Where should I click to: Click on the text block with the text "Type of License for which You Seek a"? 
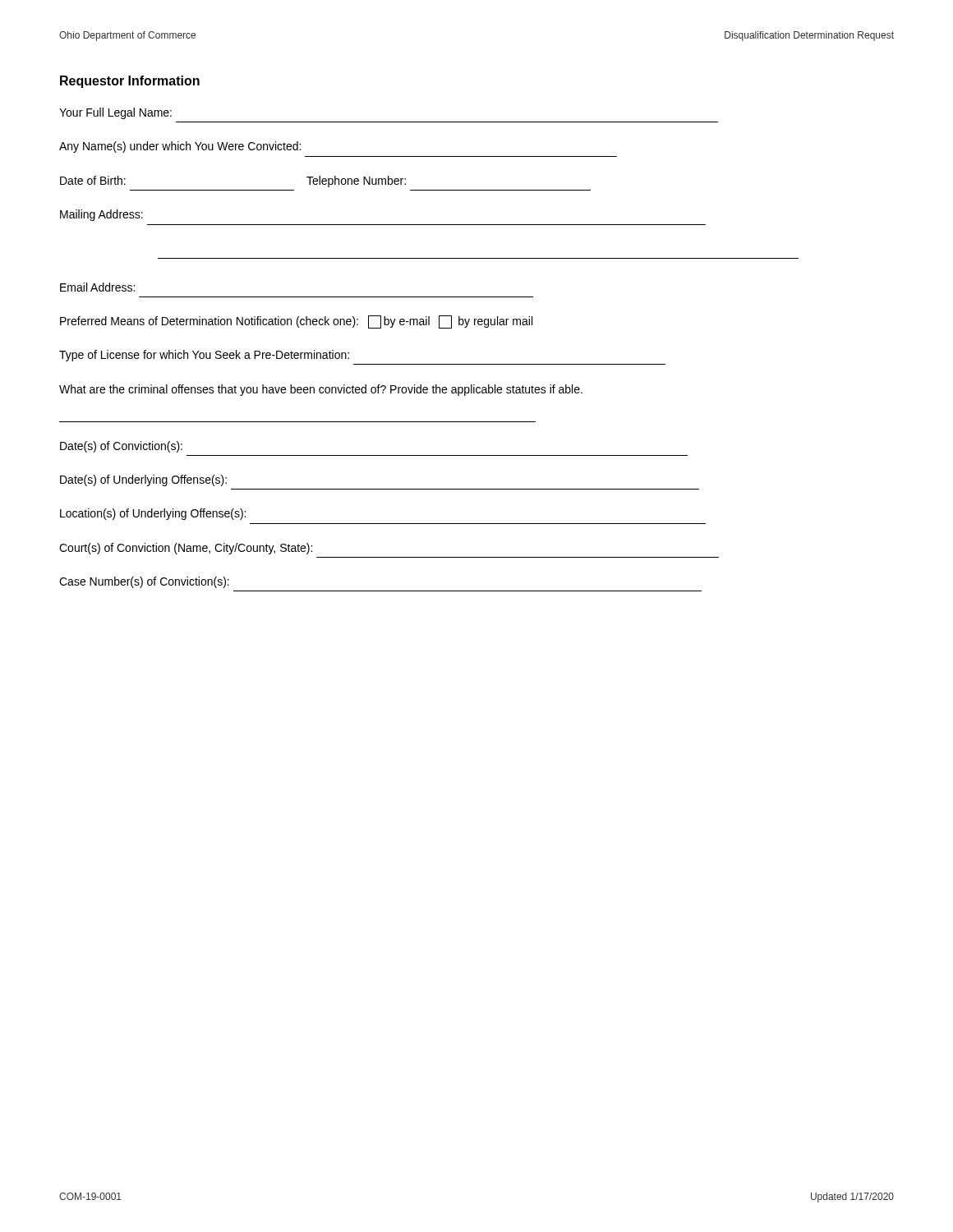tap(362, 355)
